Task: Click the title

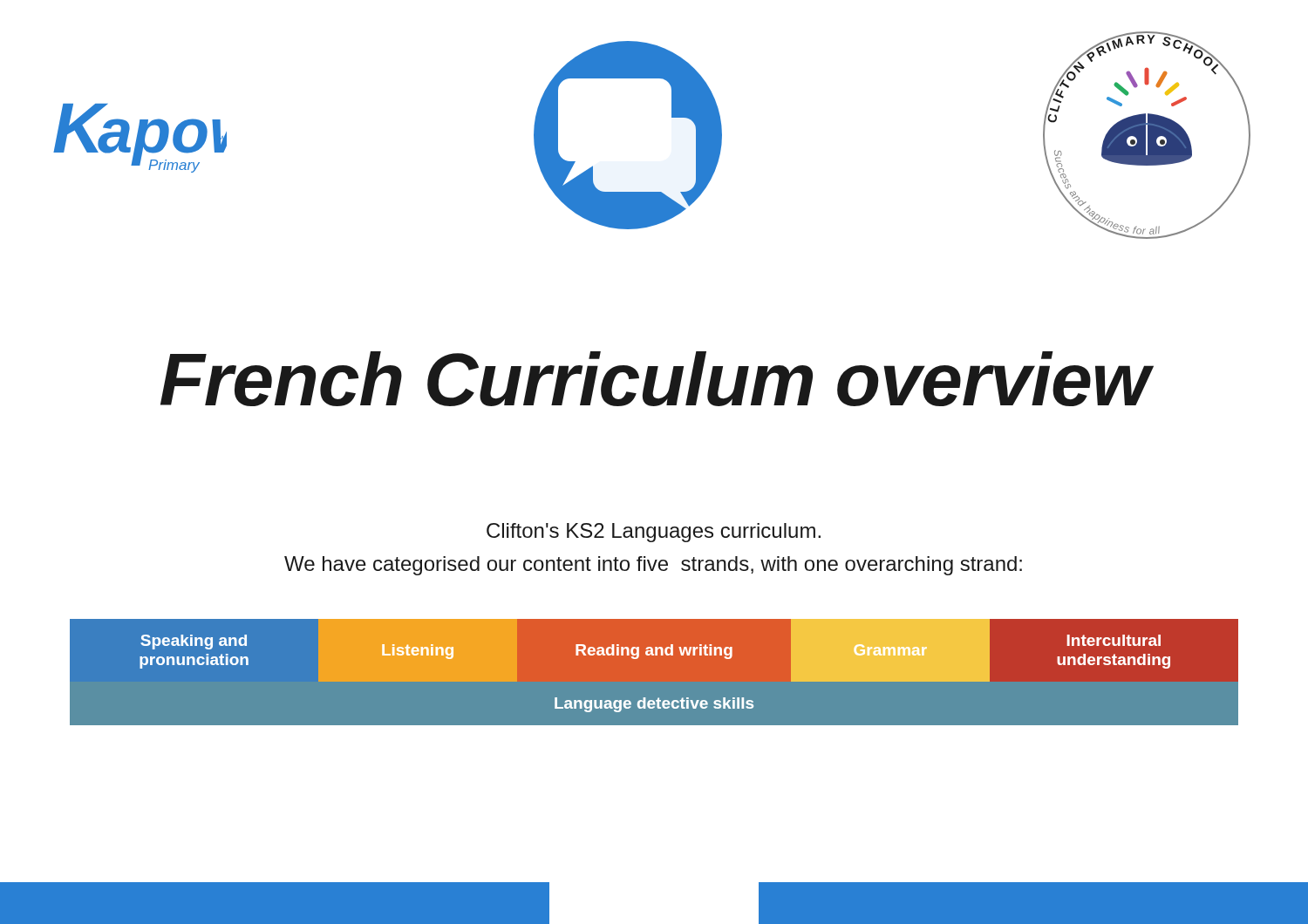Action: click(x=654, y=379)
